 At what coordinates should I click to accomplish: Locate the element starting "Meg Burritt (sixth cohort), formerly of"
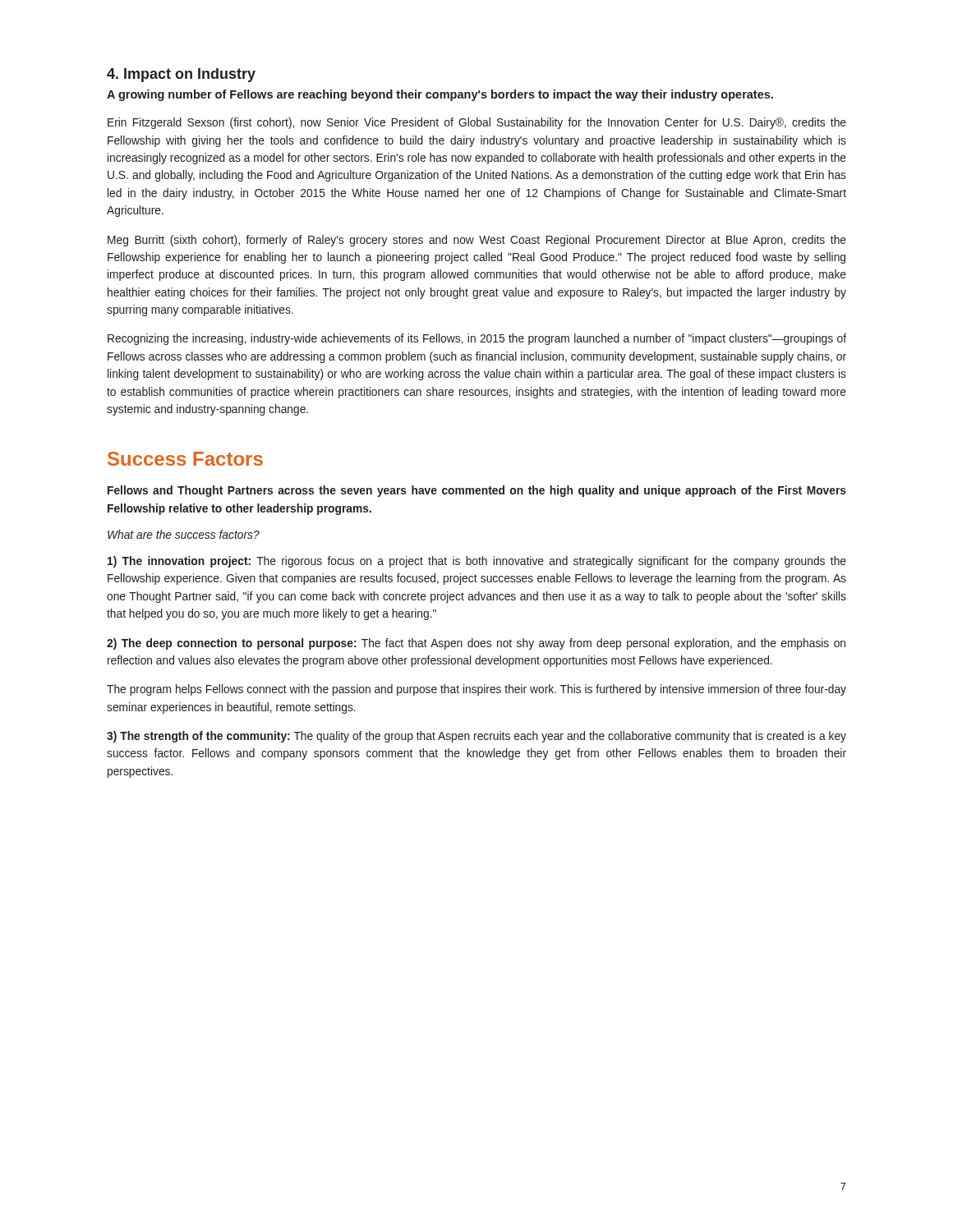[476, 275]
